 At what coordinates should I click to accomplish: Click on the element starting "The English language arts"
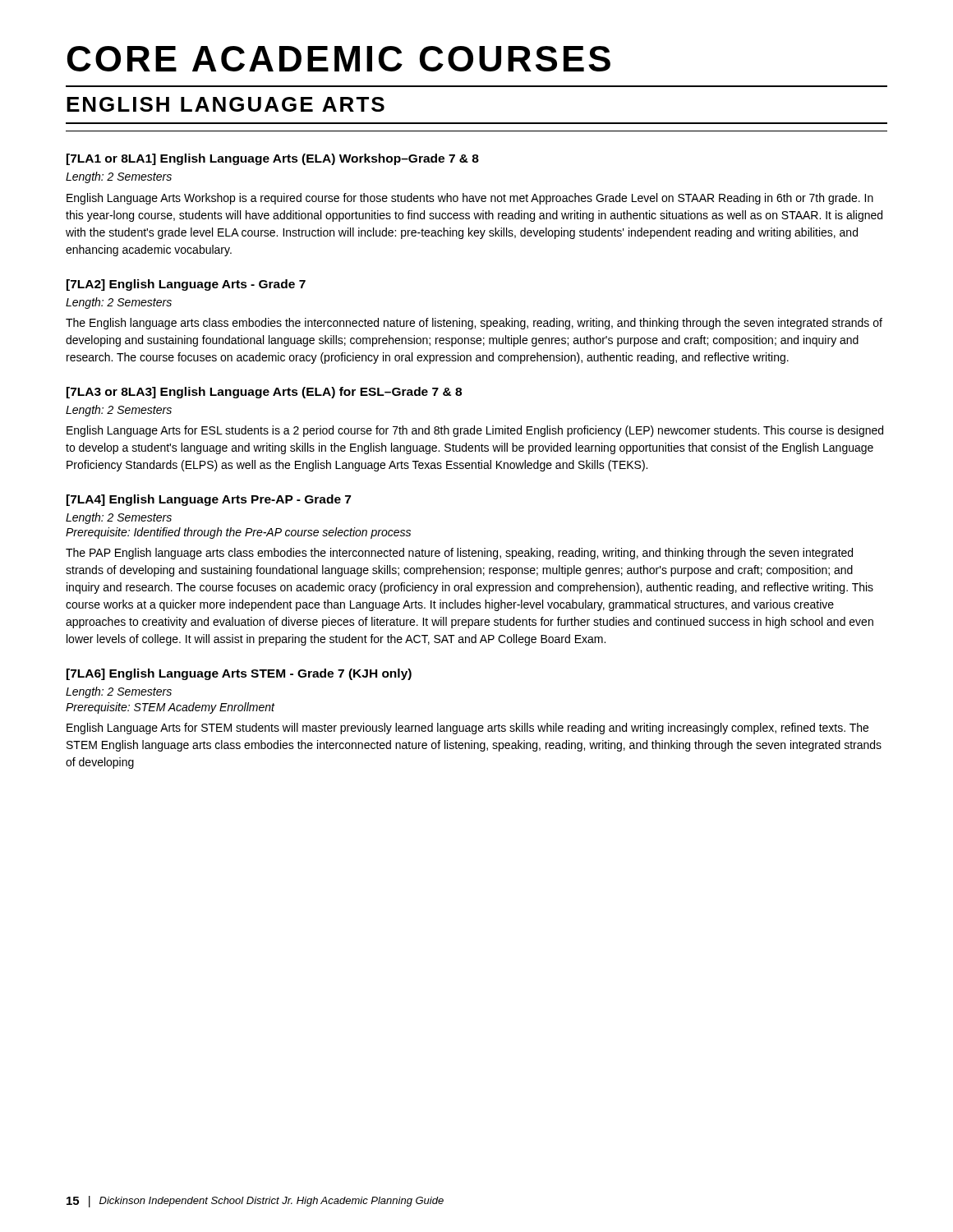pos(476,340)
